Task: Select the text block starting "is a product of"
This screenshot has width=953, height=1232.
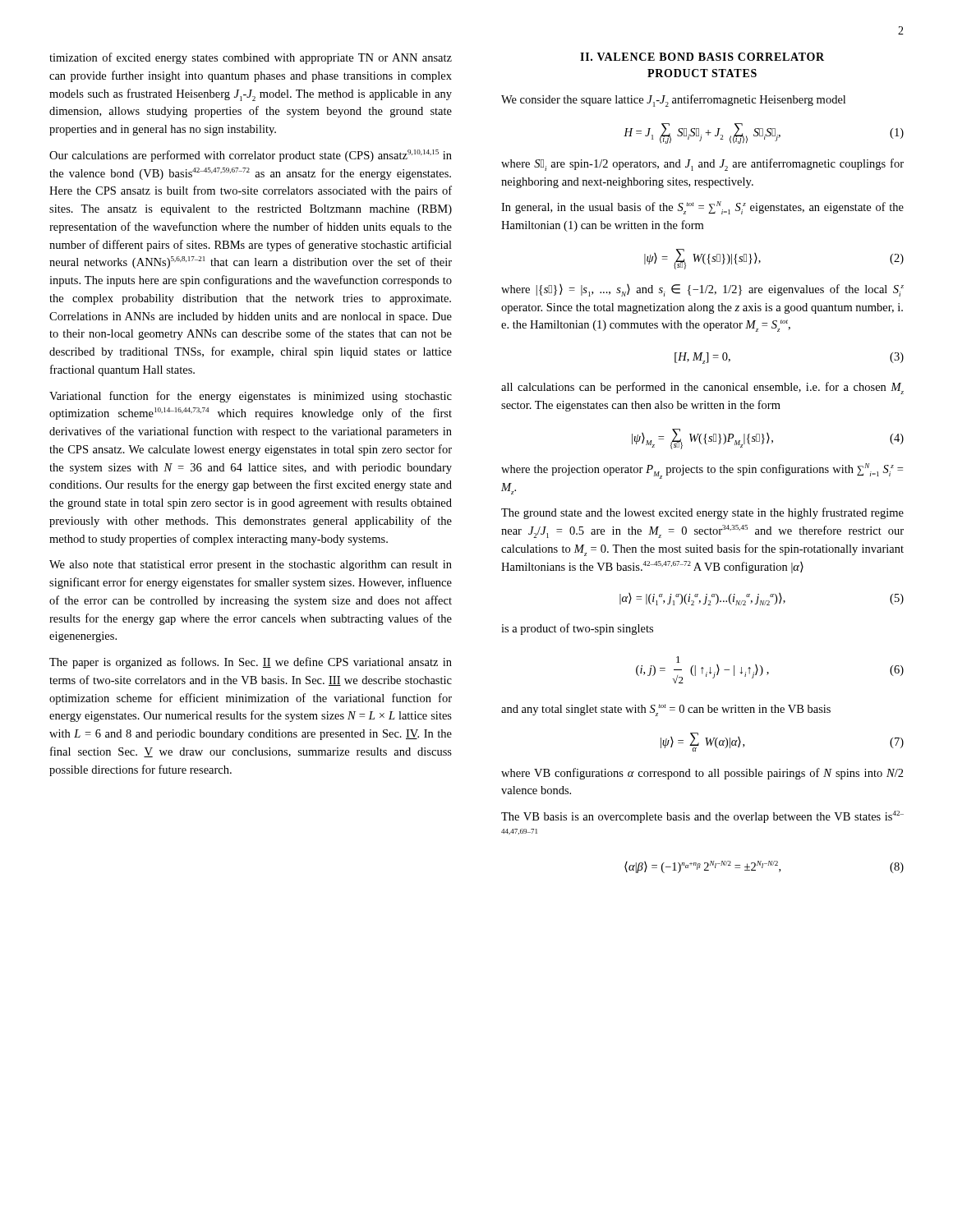Action: click(x=577, y=629)
